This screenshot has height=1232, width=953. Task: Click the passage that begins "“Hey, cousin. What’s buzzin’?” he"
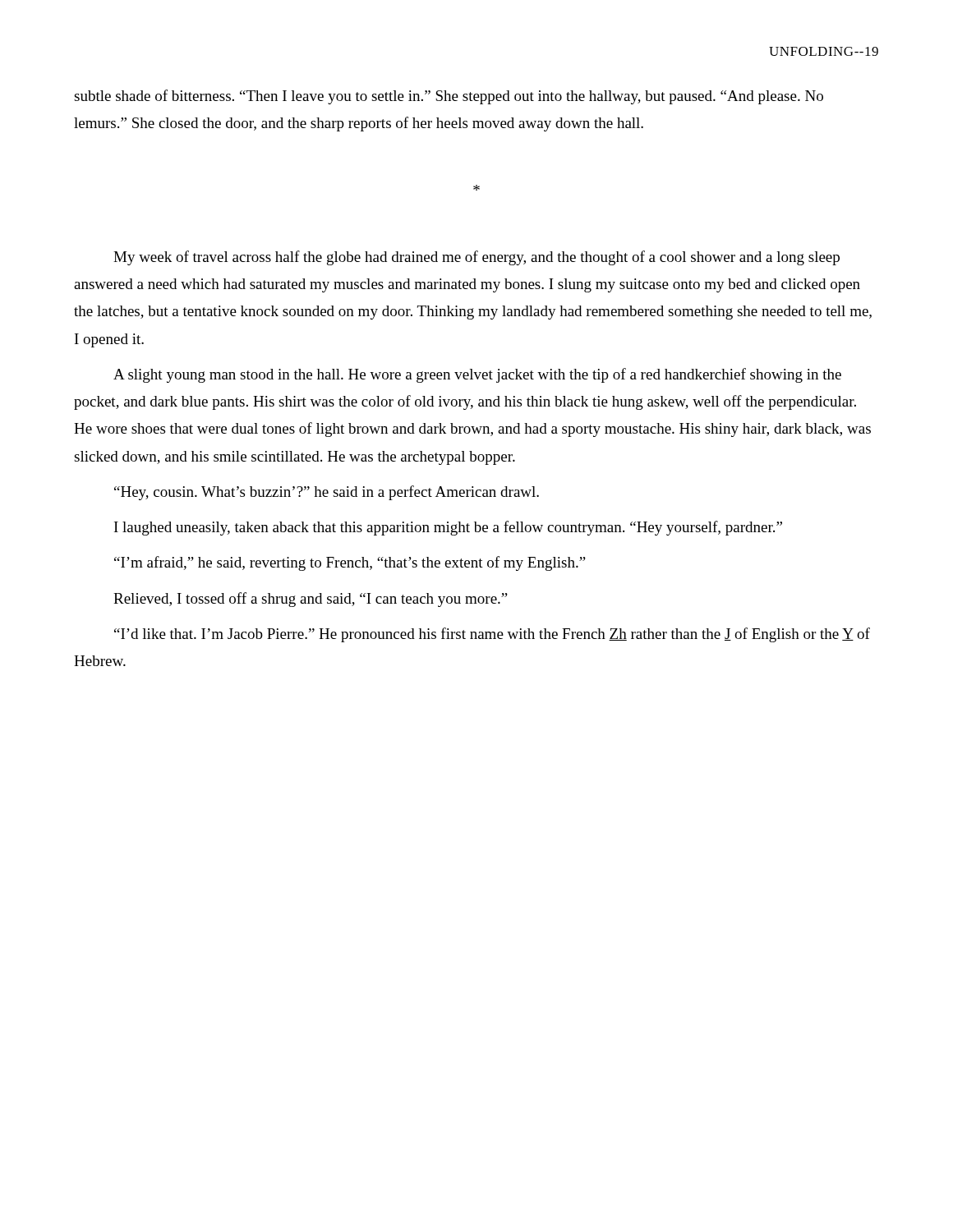476,491
